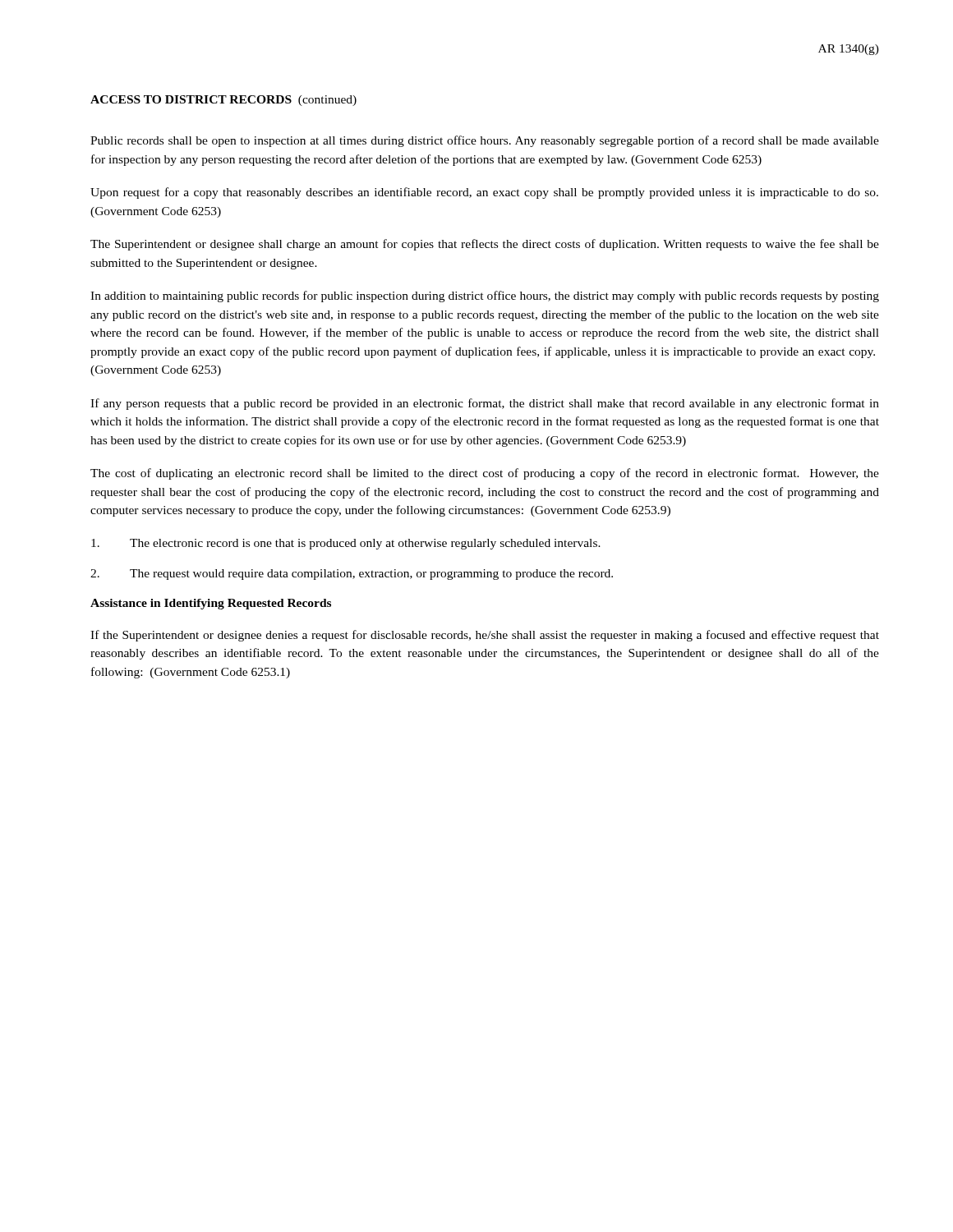
Task: Select the passage starting "If any person requests that a"
Action: 485,421
